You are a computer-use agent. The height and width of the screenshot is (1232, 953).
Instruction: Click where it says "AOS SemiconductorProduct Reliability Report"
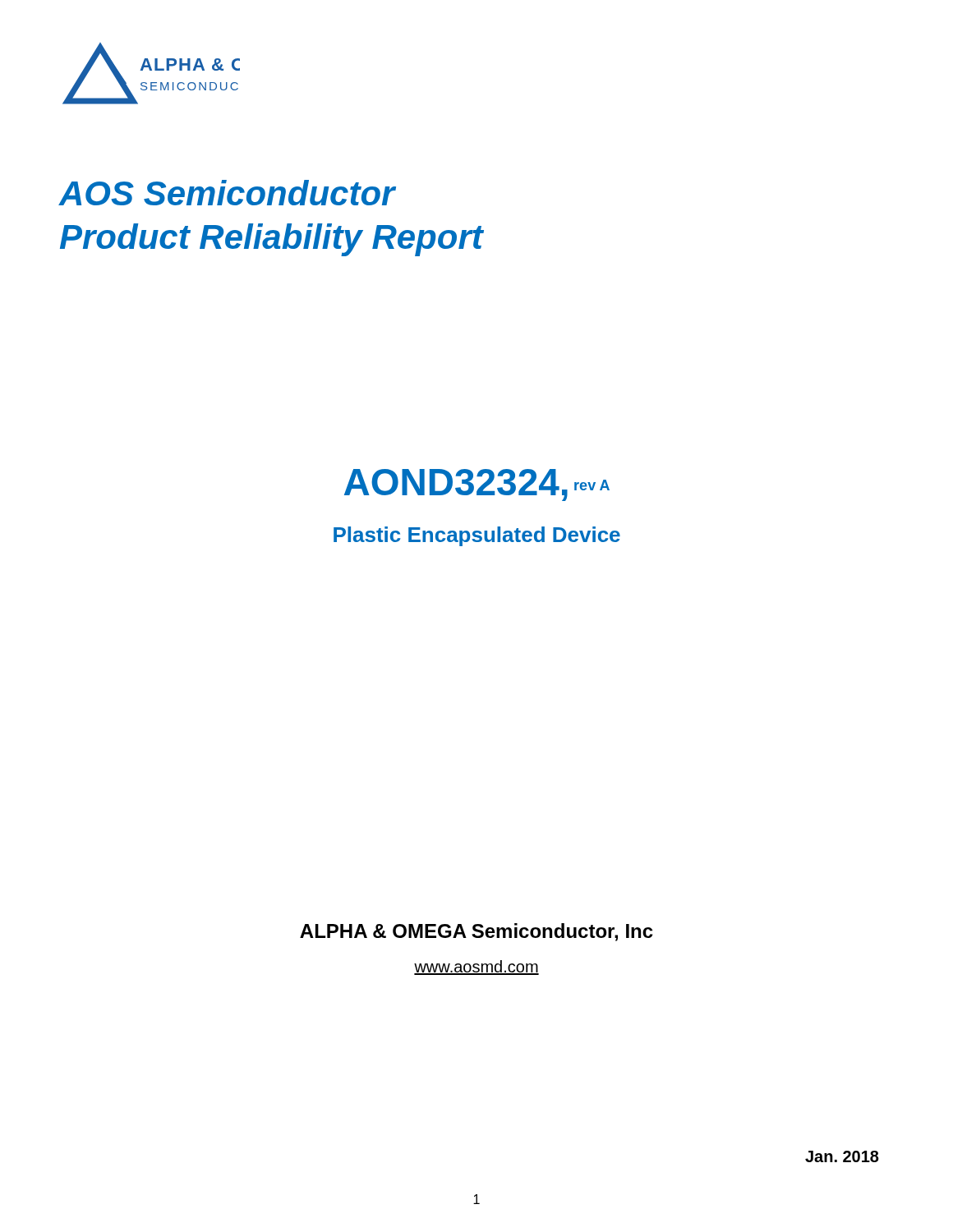click(271, 216)
